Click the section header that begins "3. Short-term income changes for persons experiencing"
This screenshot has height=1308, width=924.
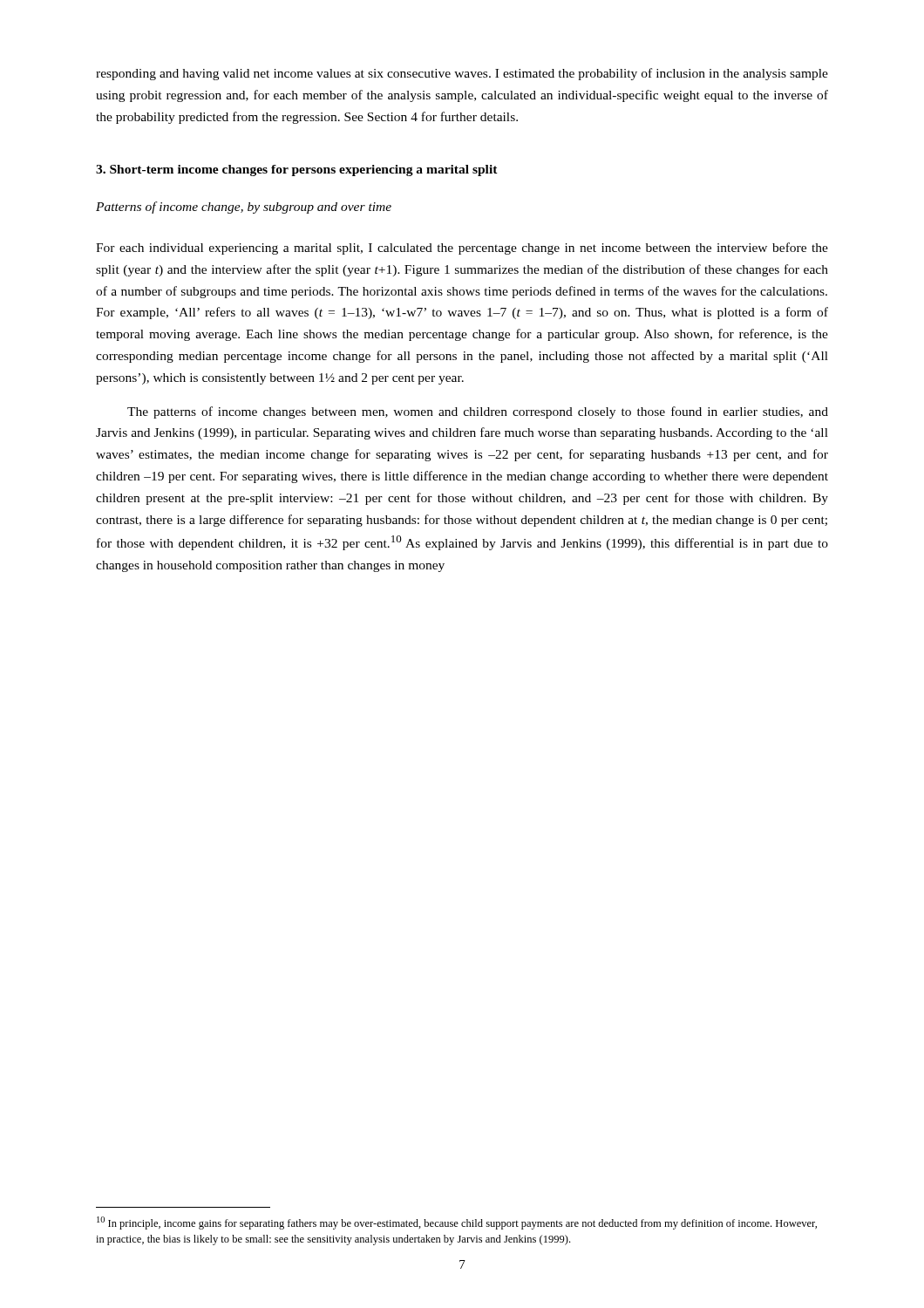[x=297, y=169]
